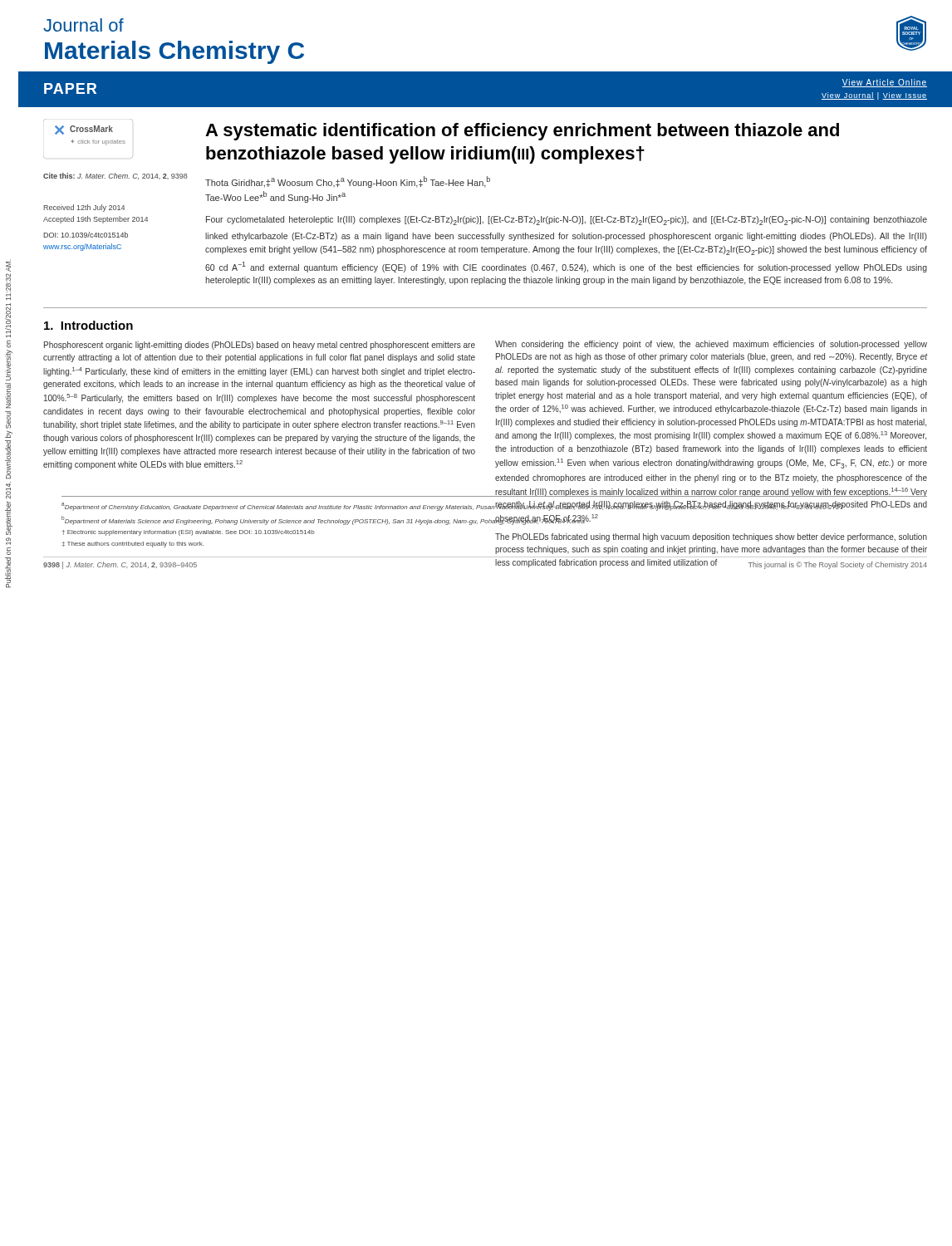This screenshot has height=1246, width=952.
Task: Click on the region starting "Cite this: J. Mater."
Action: (115, 176)
